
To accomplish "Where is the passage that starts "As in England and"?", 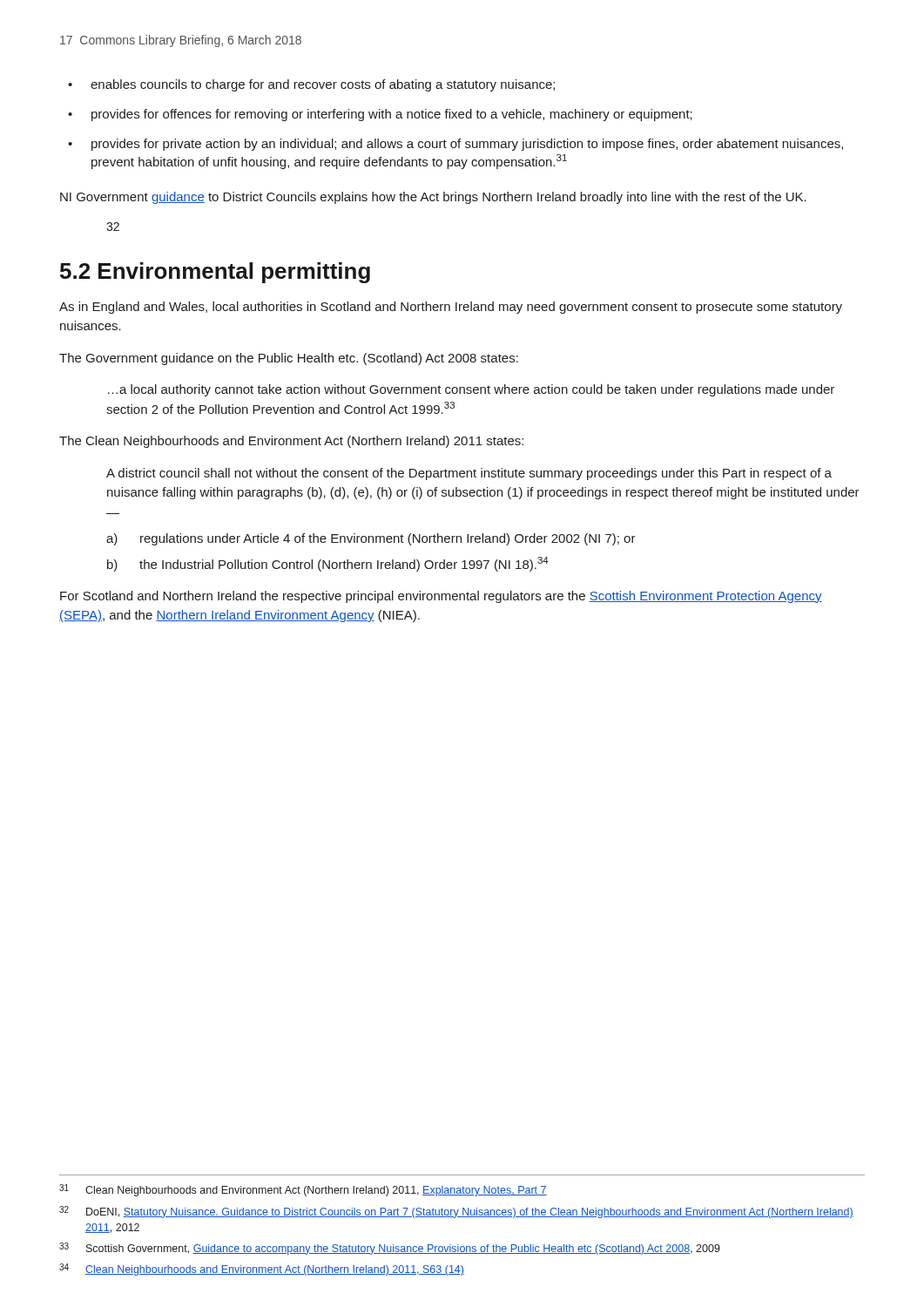I will point(462,316).
